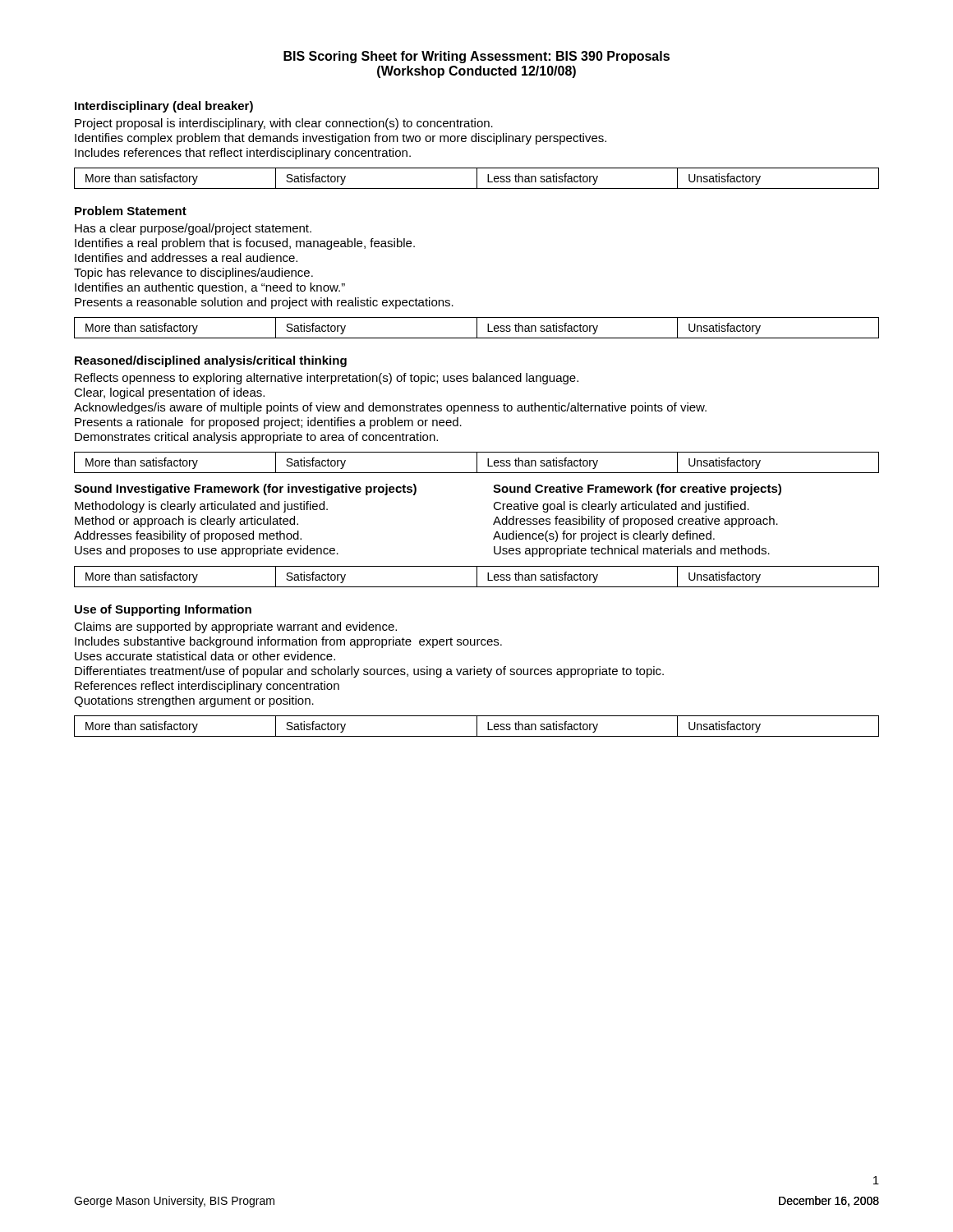The width and height of the screenshot is (953, 1232).
Task: Locate the region starting "Use of Supporting Information"
Action: click(x=163, y=609)
